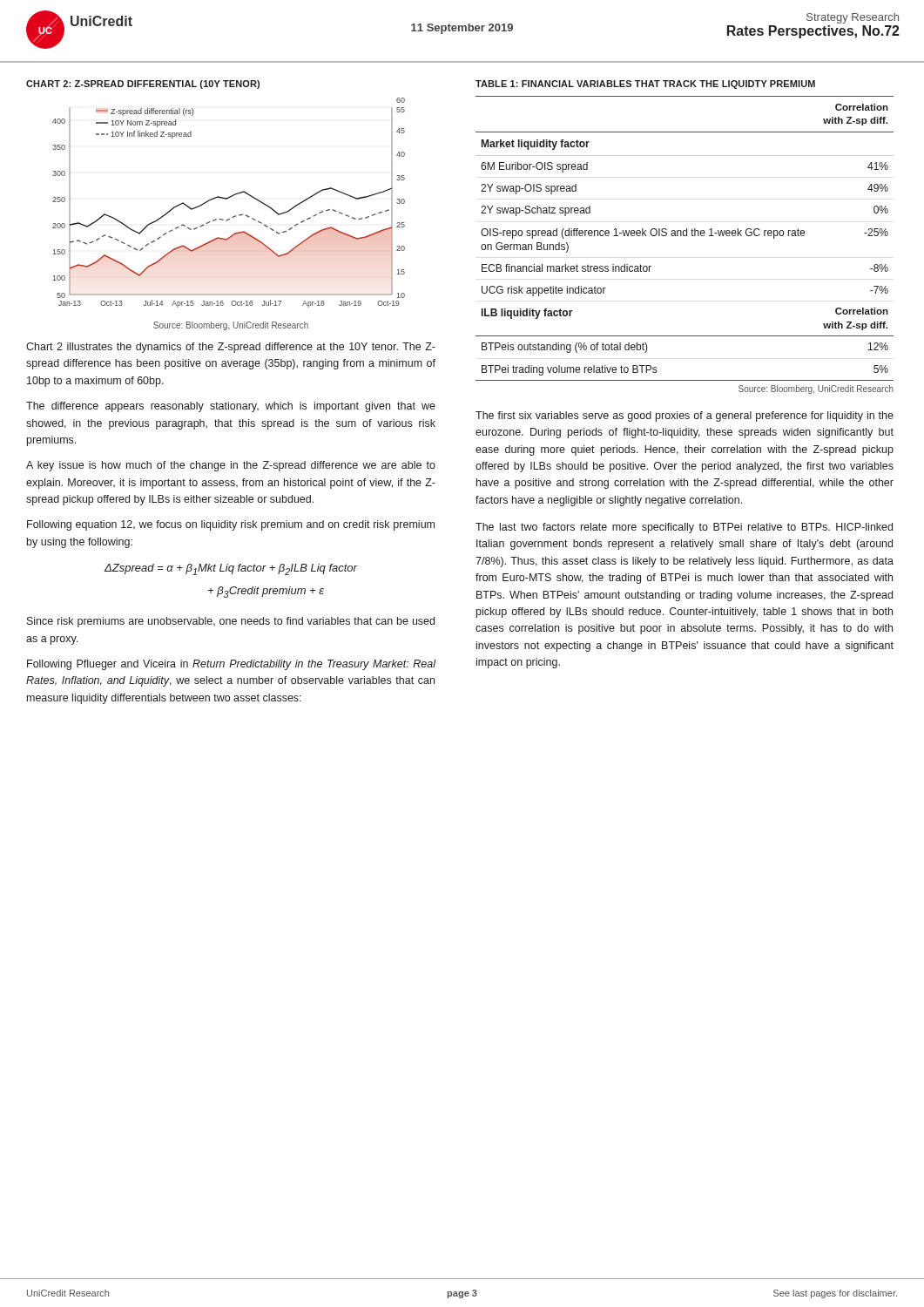Viewport: 924px width, 1307px height.
Task: Select the text block starting "Since risk premiums are unobservable,"
Action: pyautogui.click(x=231, y=630)
